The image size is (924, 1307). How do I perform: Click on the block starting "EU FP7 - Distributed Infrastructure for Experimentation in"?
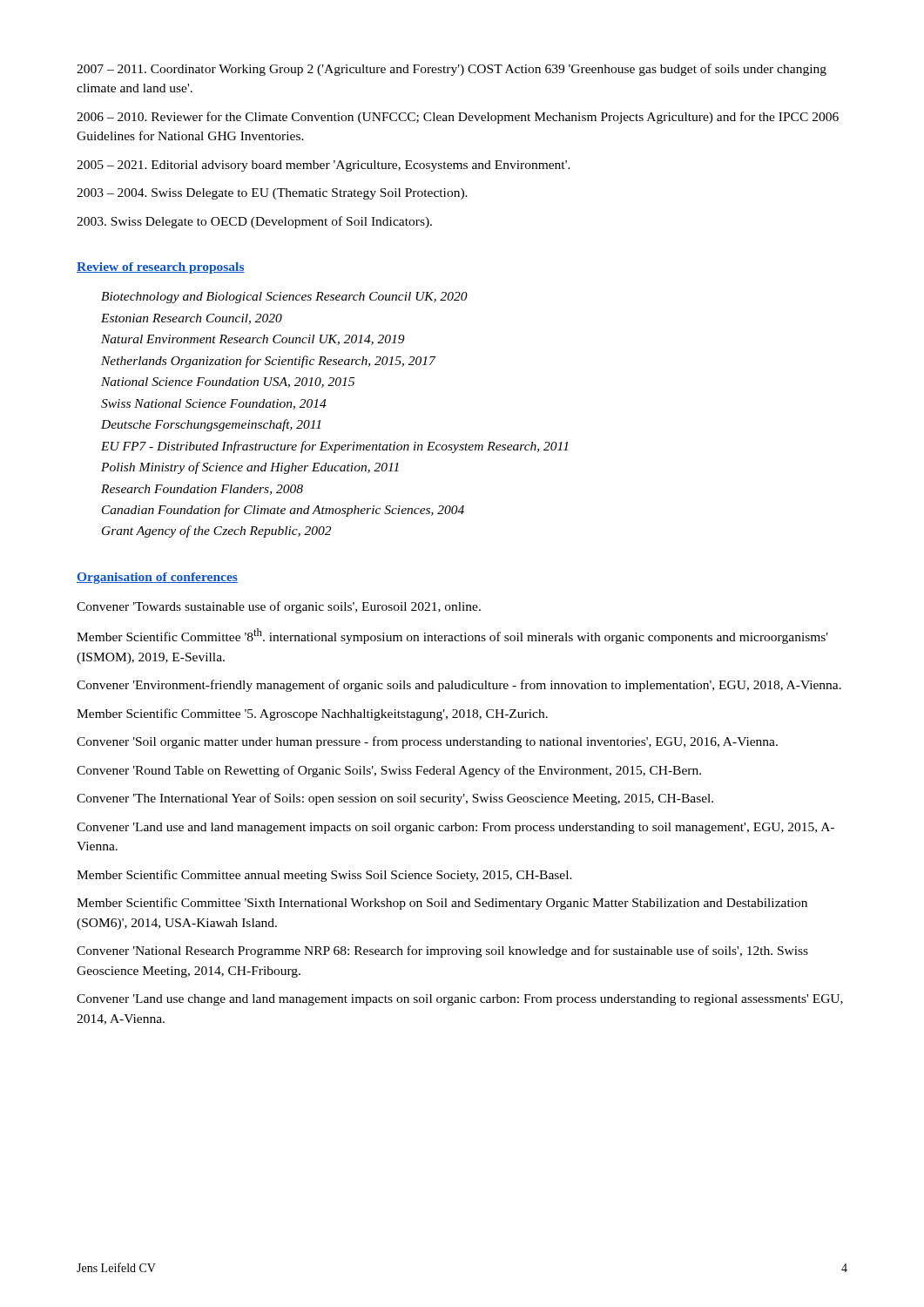point(474,446)
